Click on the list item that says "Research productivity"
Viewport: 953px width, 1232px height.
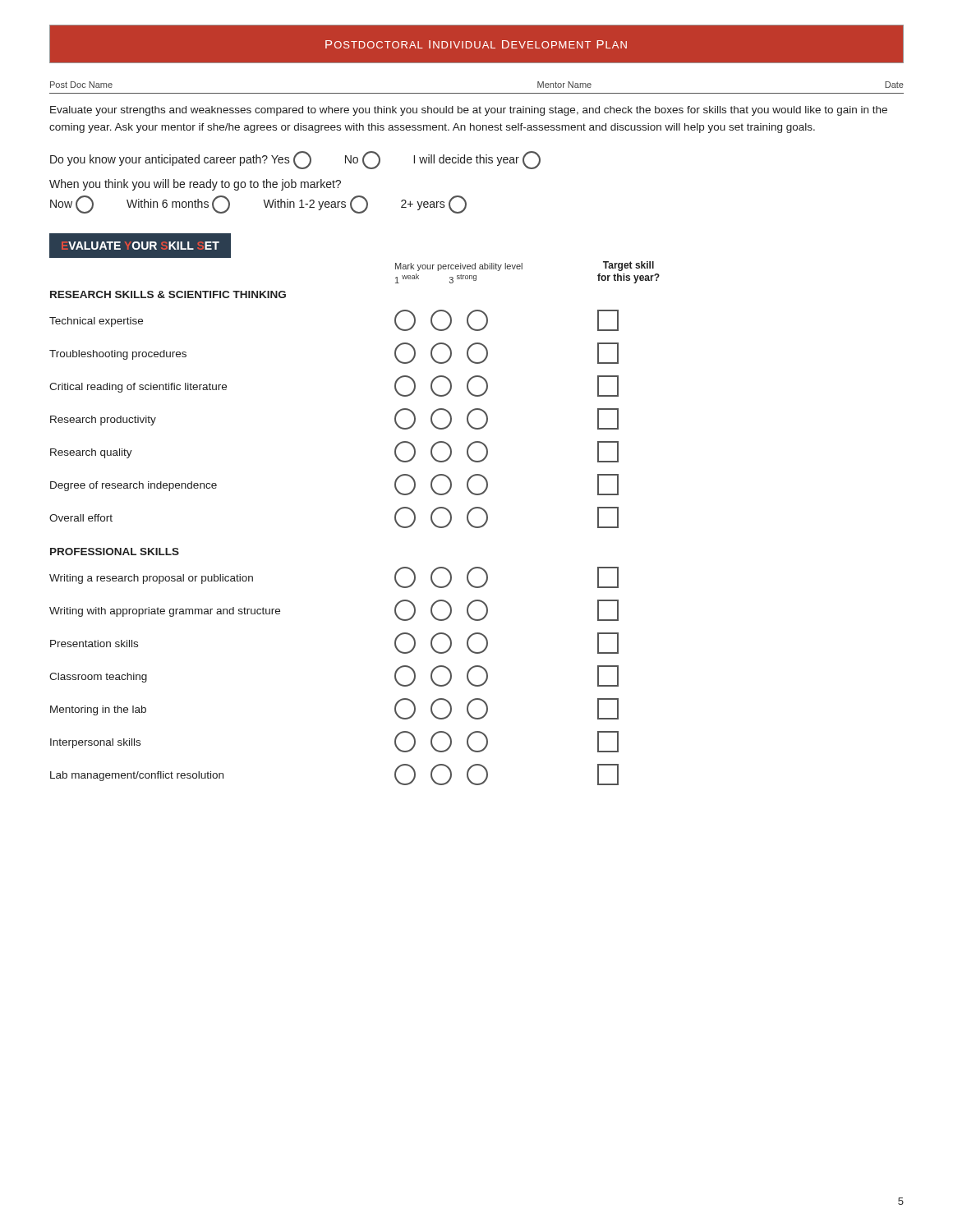pos(151,418)
